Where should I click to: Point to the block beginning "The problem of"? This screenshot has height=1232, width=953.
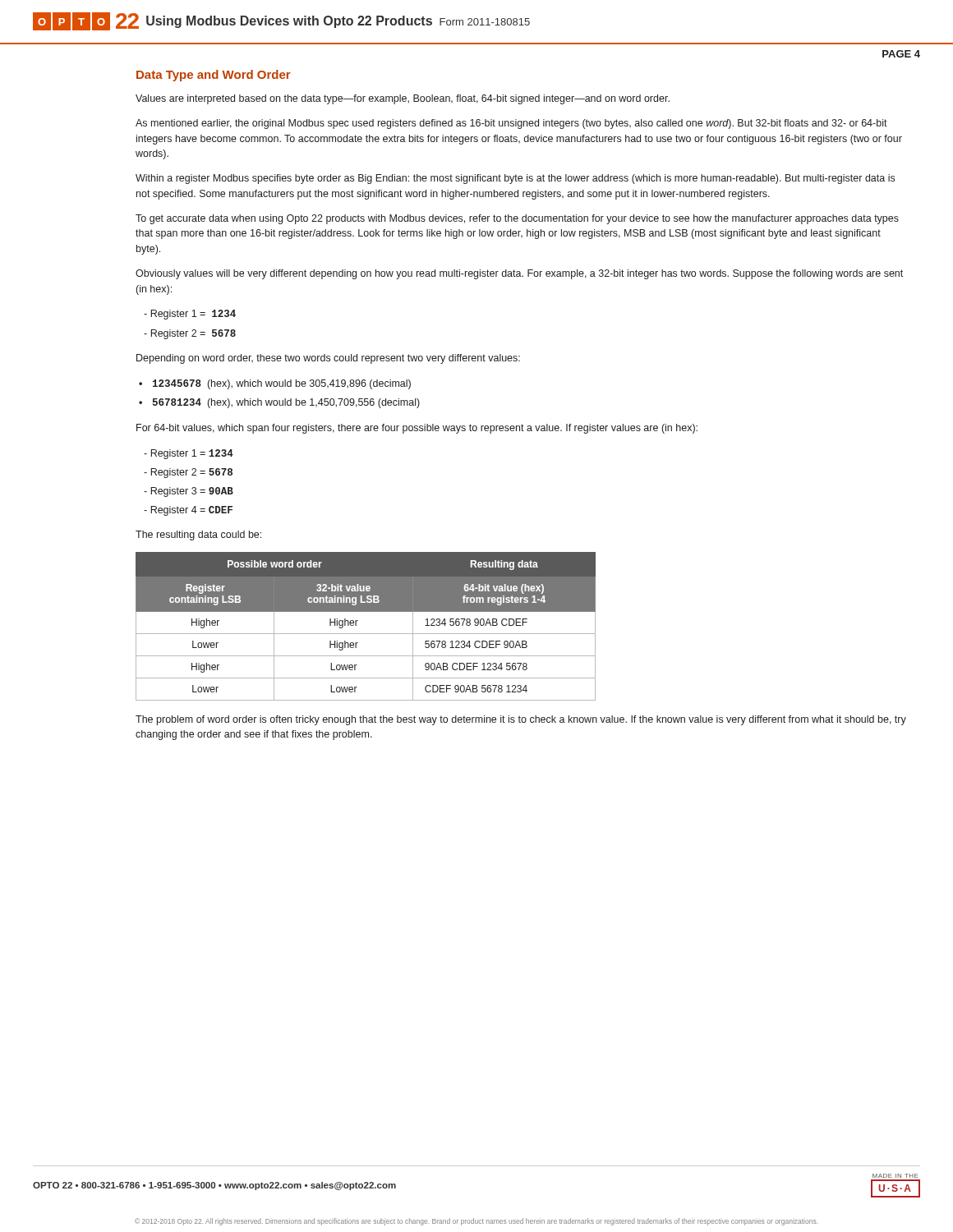(x=521, y=727)
